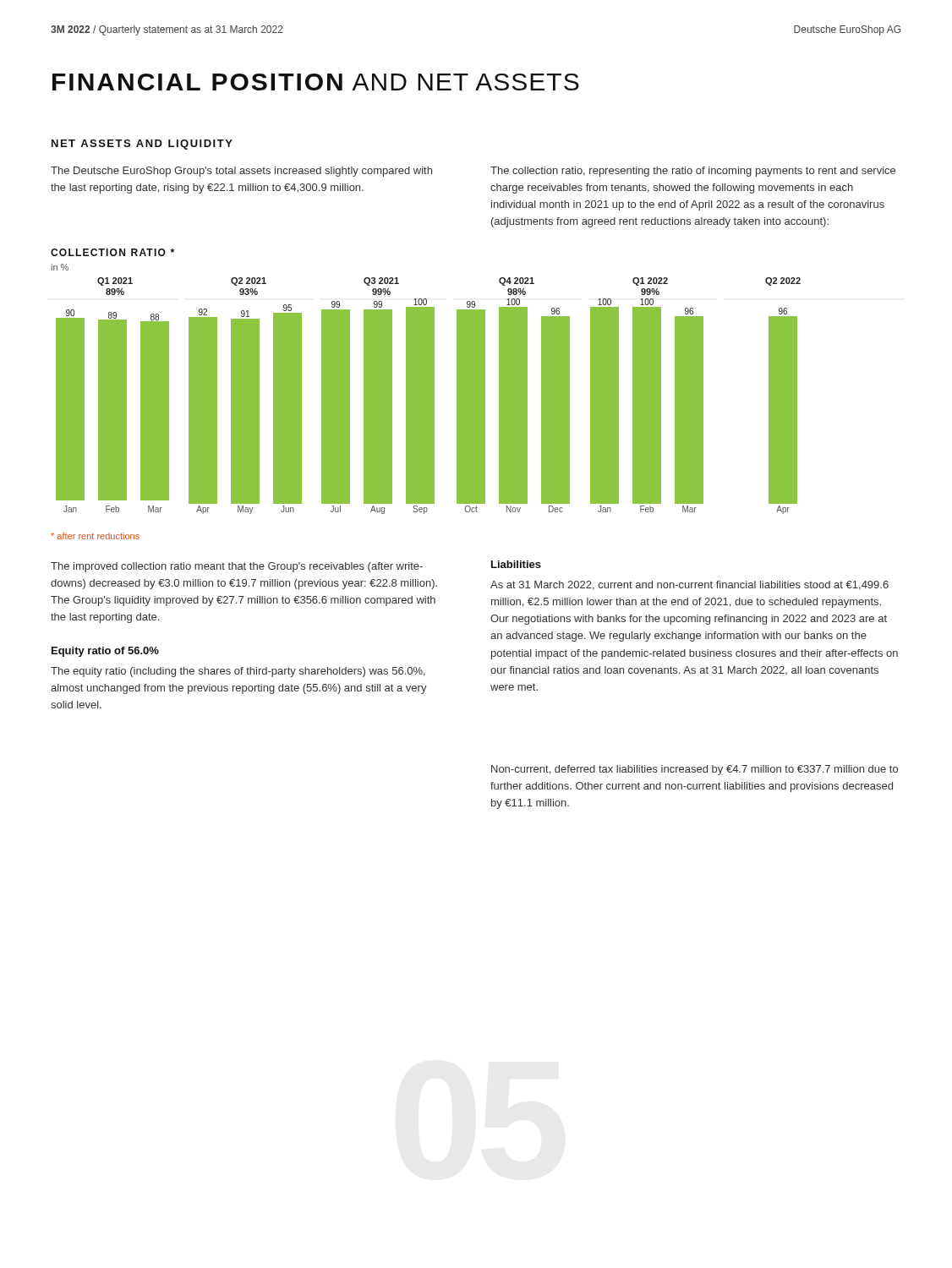
Task: Find the element starting "As at 31 March 2022,"
Action: coord(694,636)
